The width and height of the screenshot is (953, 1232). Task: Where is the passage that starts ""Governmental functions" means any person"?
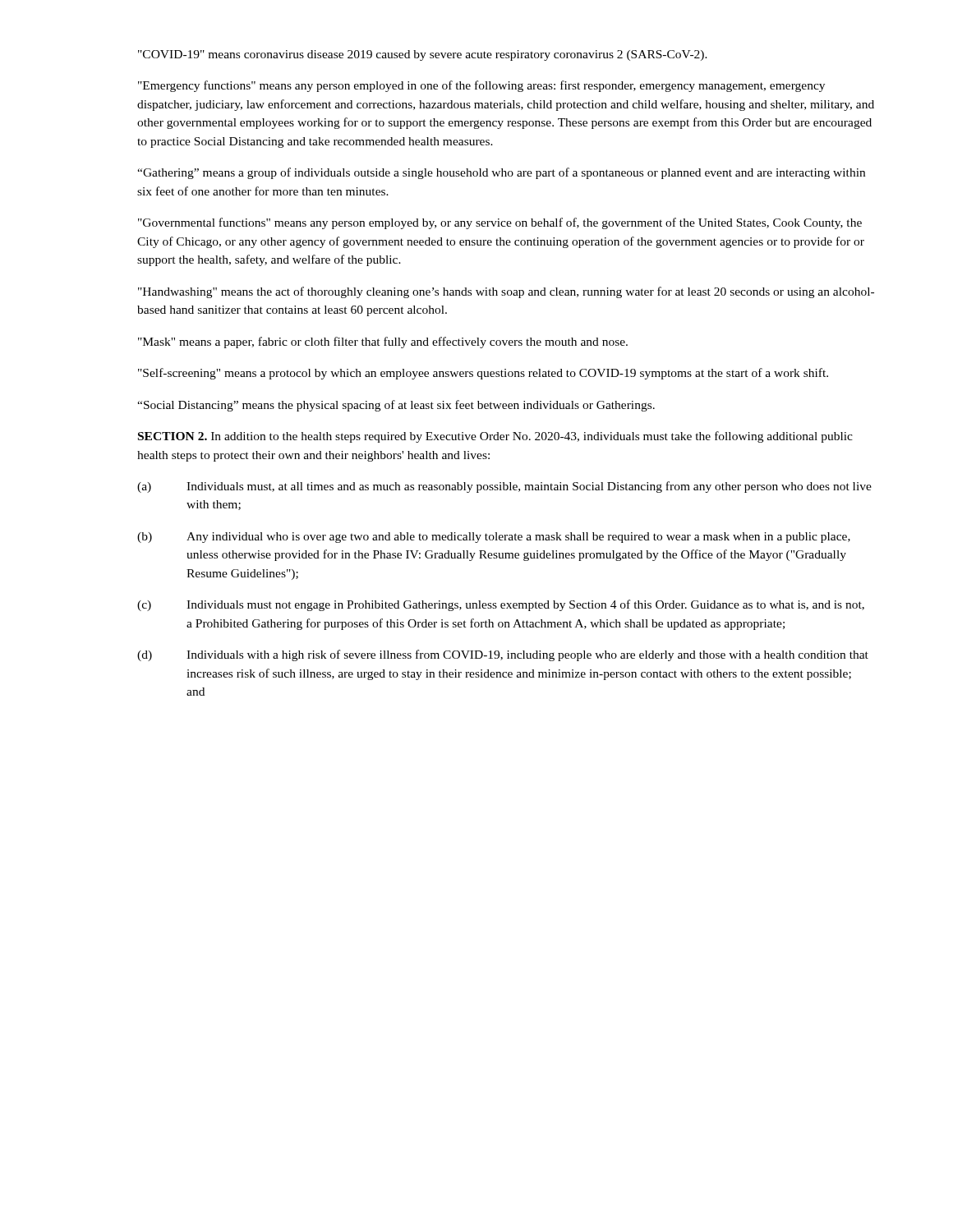click(x=501, y=241)
